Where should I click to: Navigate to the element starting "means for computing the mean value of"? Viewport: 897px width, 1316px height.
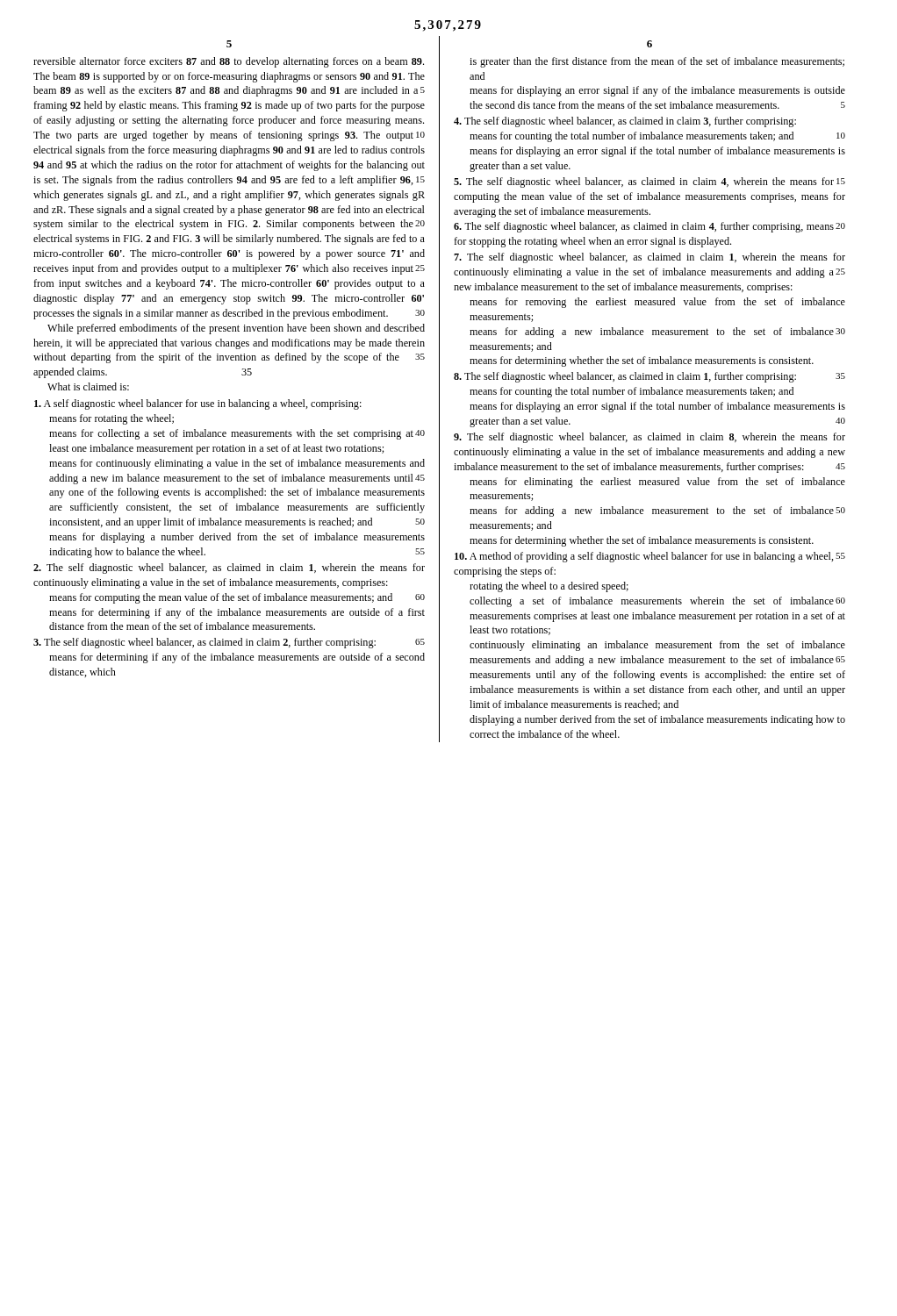coord(237,598)
